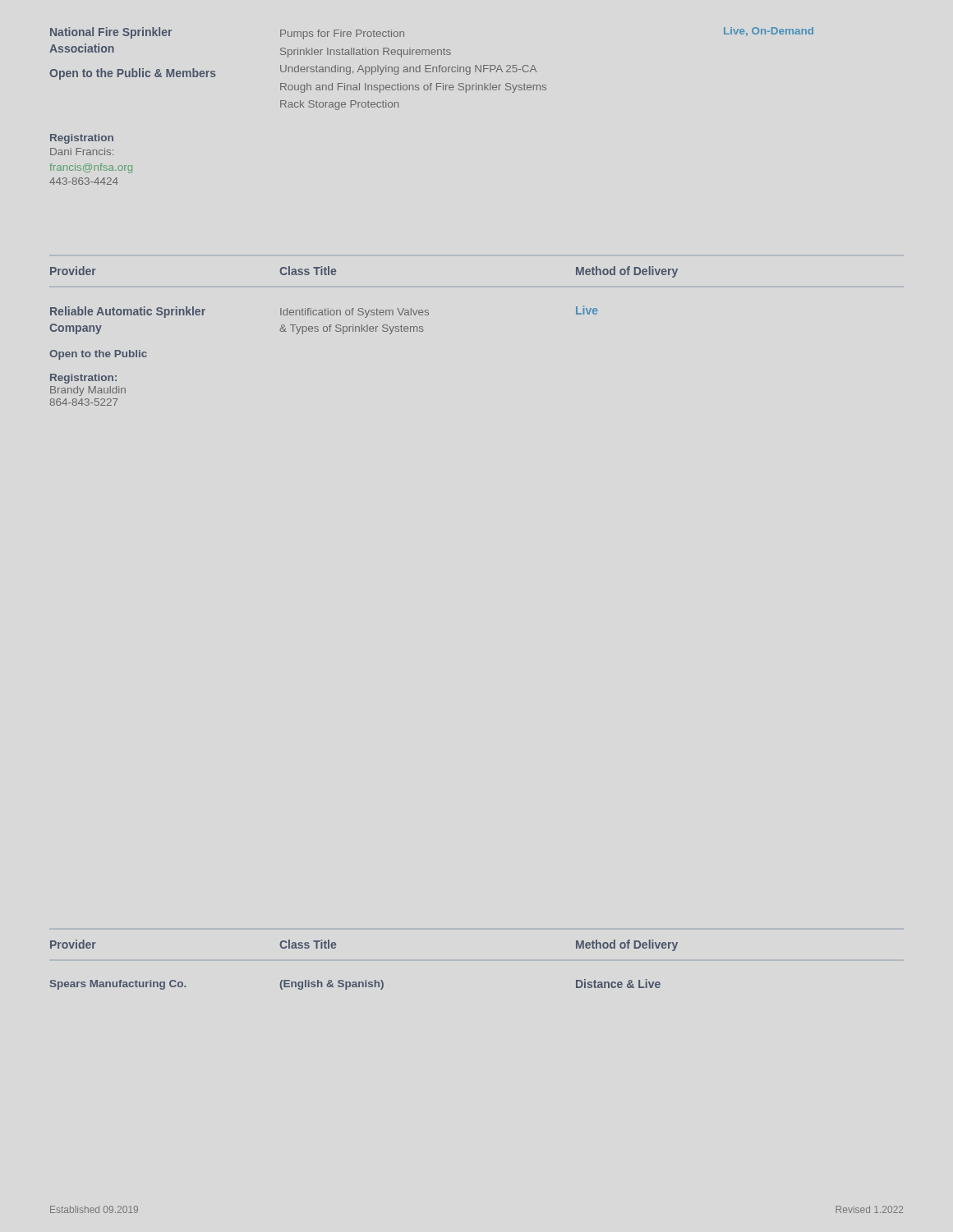953x1232 pixels.
Task: Find the block on this page that starts "National Fire SprinklerAssociation Open to the"
Action: [x=476, y=69]
